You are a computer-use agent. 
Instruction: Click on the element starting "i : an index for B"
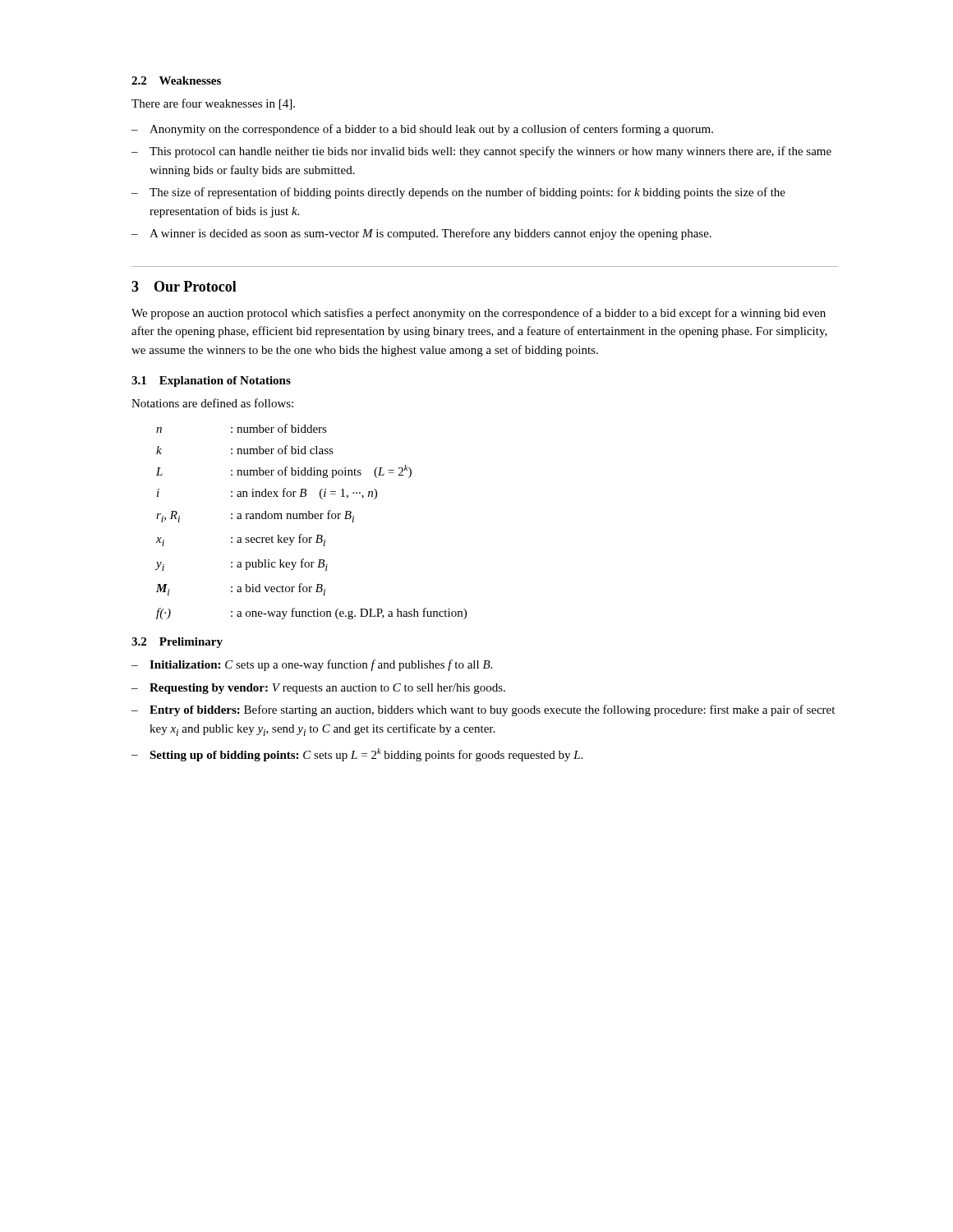[x=267, y=494]
